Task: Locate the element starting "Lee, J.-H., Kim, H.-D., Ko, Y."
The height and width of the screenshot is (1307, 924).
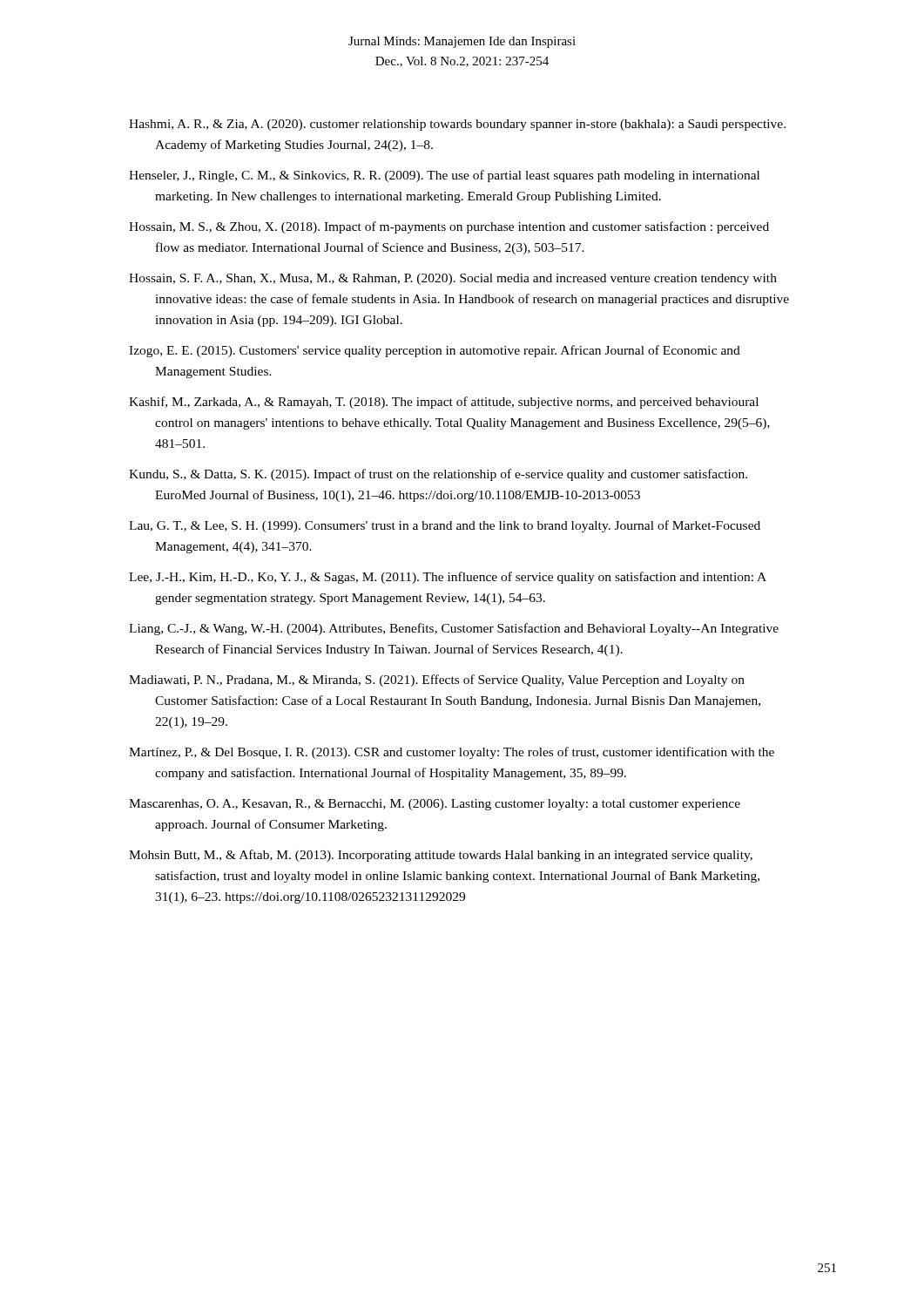Action: [447, 587]
